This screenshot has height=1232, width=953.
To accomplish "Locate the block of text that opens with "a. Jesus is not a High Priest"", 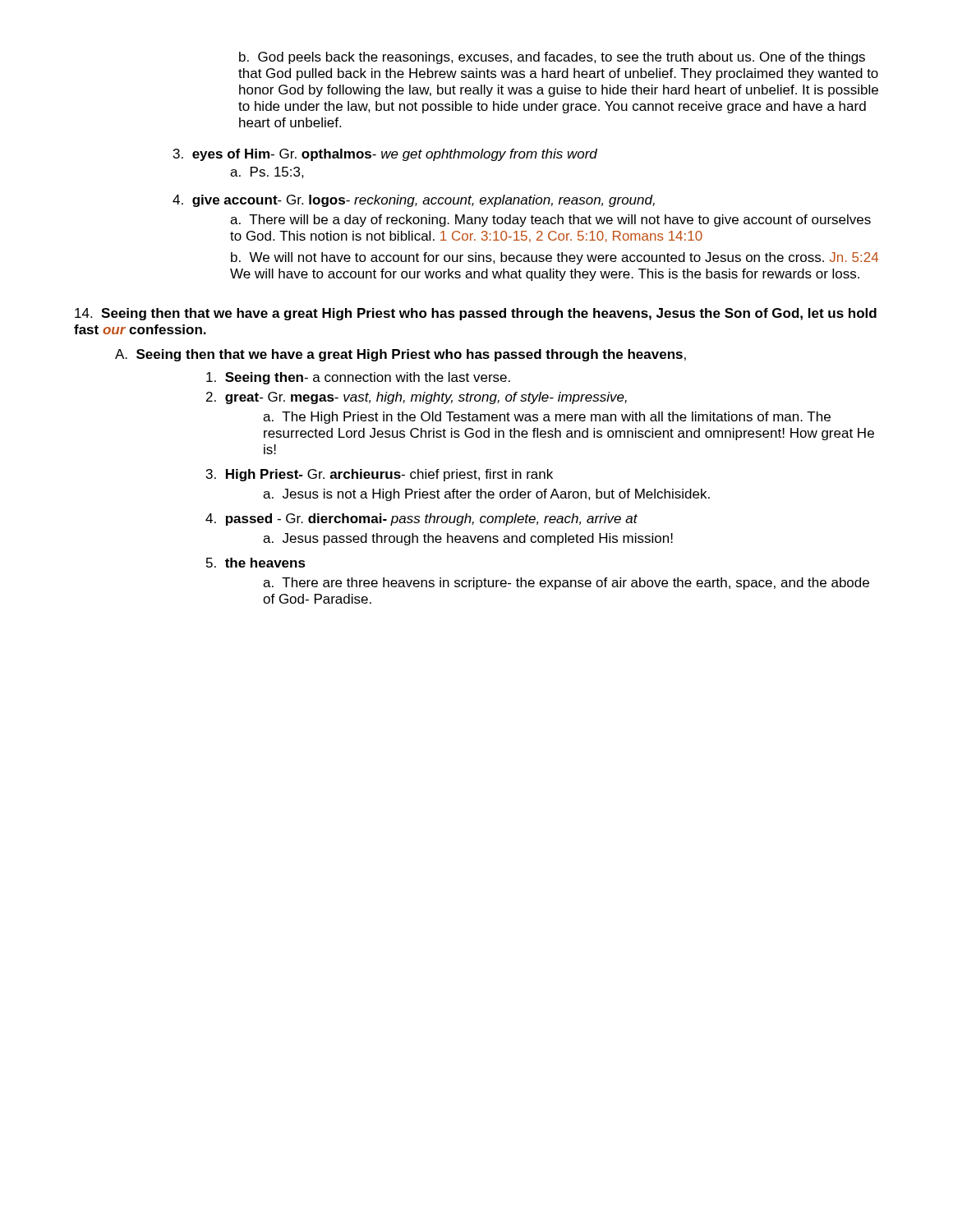I will point(571,494).
